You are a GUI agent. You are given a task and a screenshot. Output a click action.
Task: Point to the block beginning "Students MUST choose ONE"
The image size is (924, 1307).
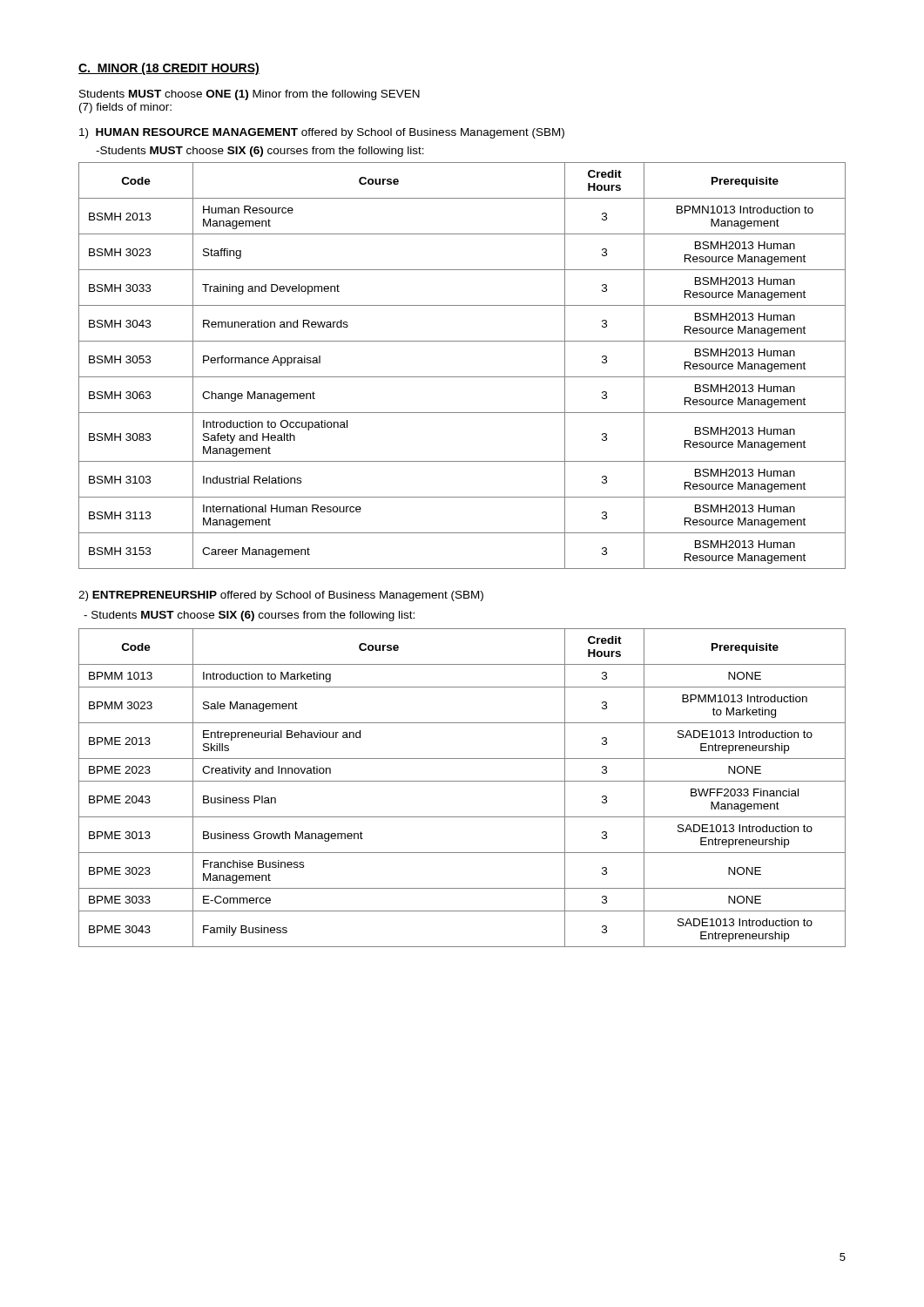[x=249, y=100]
